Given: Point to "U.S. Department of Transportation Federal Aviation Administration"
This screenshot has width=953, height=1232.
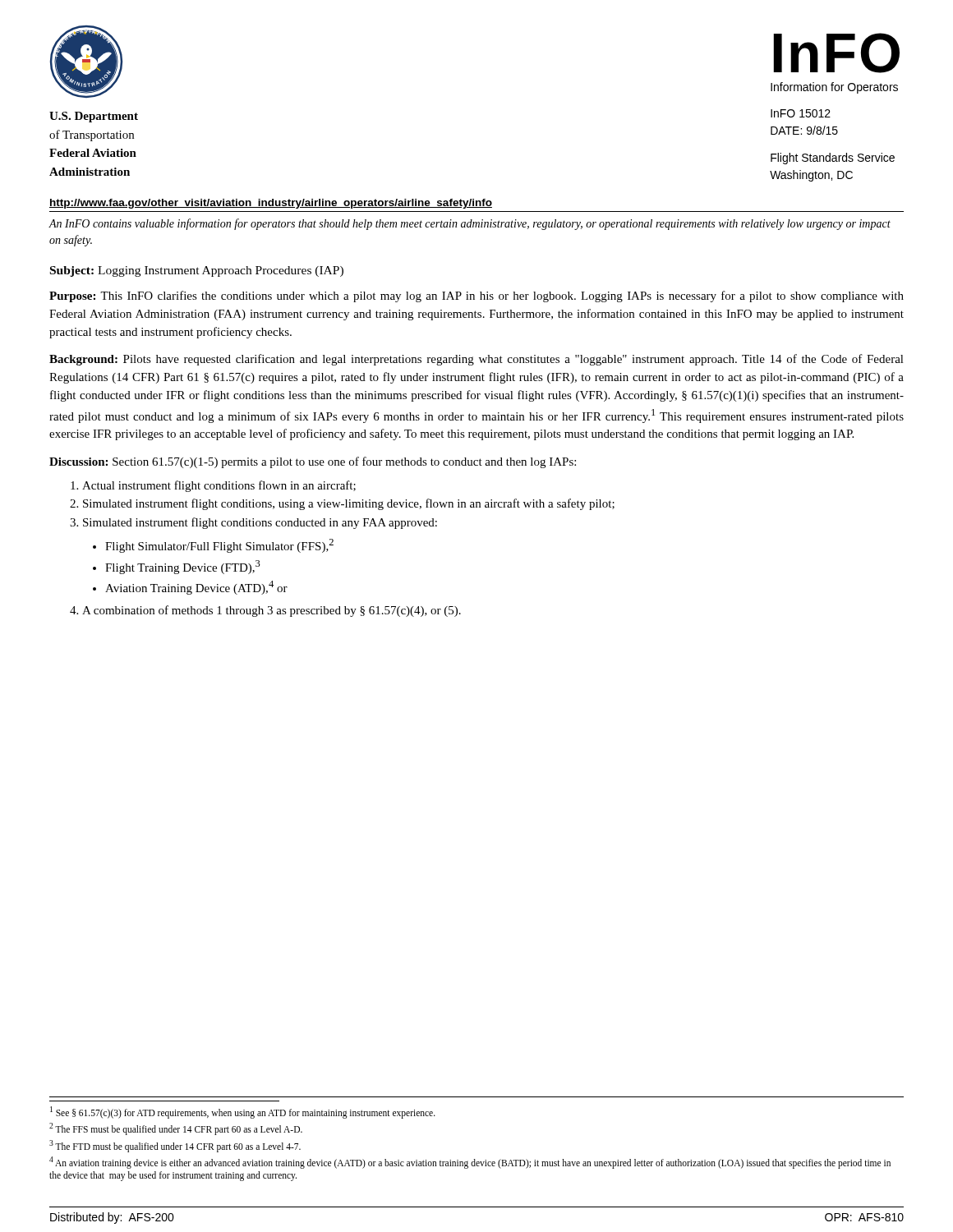Looking at the screenshot, I should (94, 144).
